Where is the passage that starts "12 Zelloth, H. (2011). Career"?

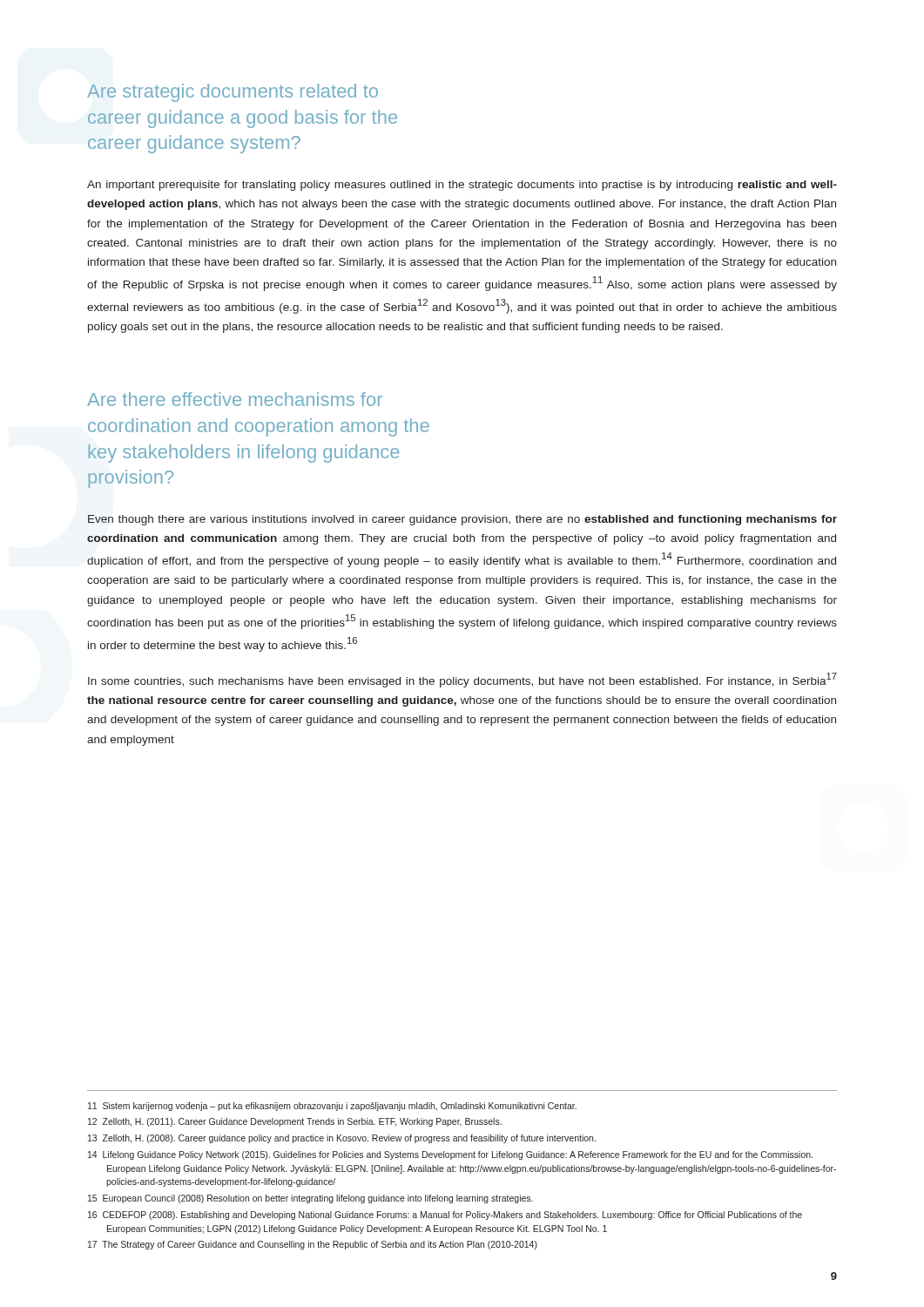click(x=295, y=1122)
